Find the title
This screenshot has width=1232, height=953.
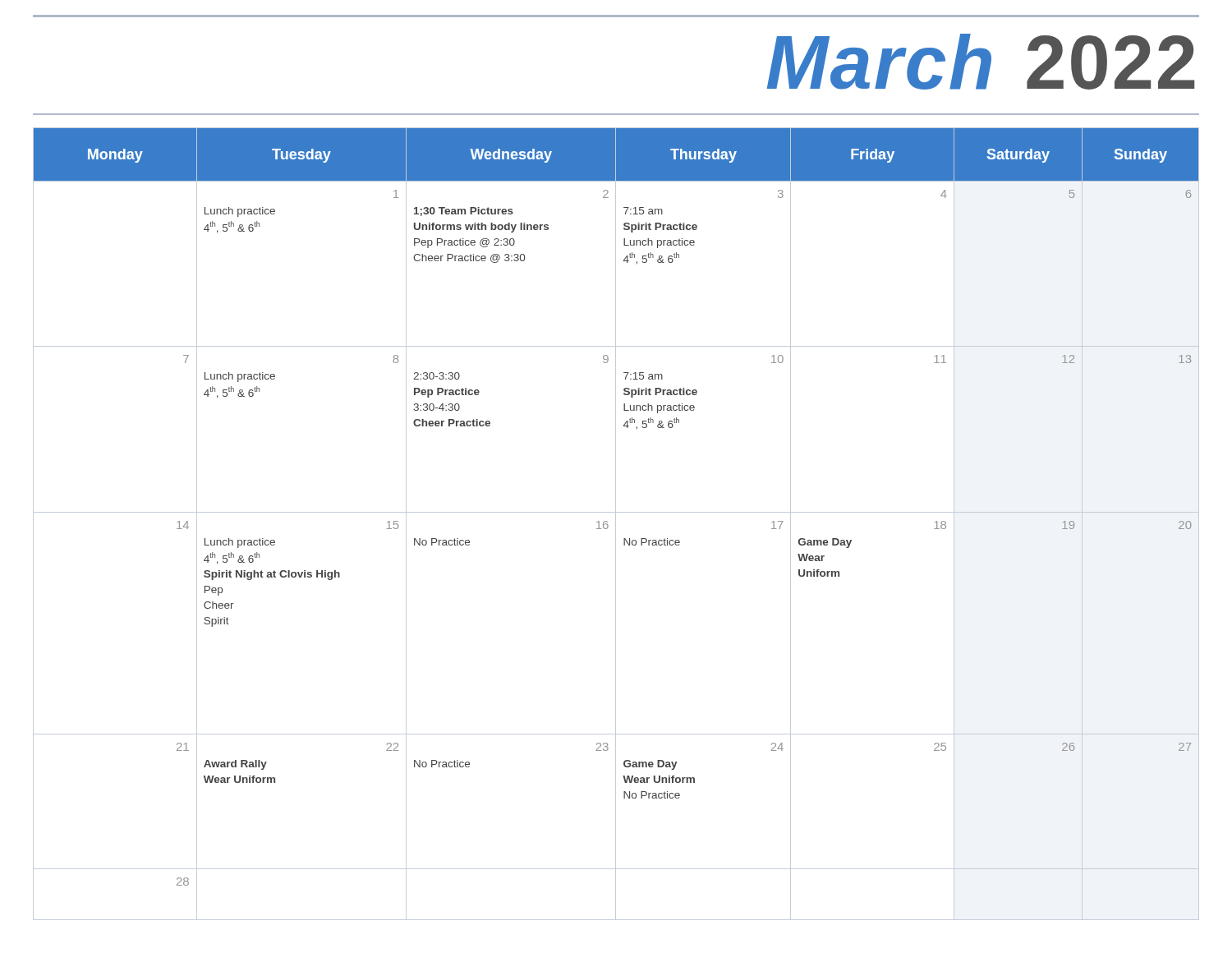982,62
